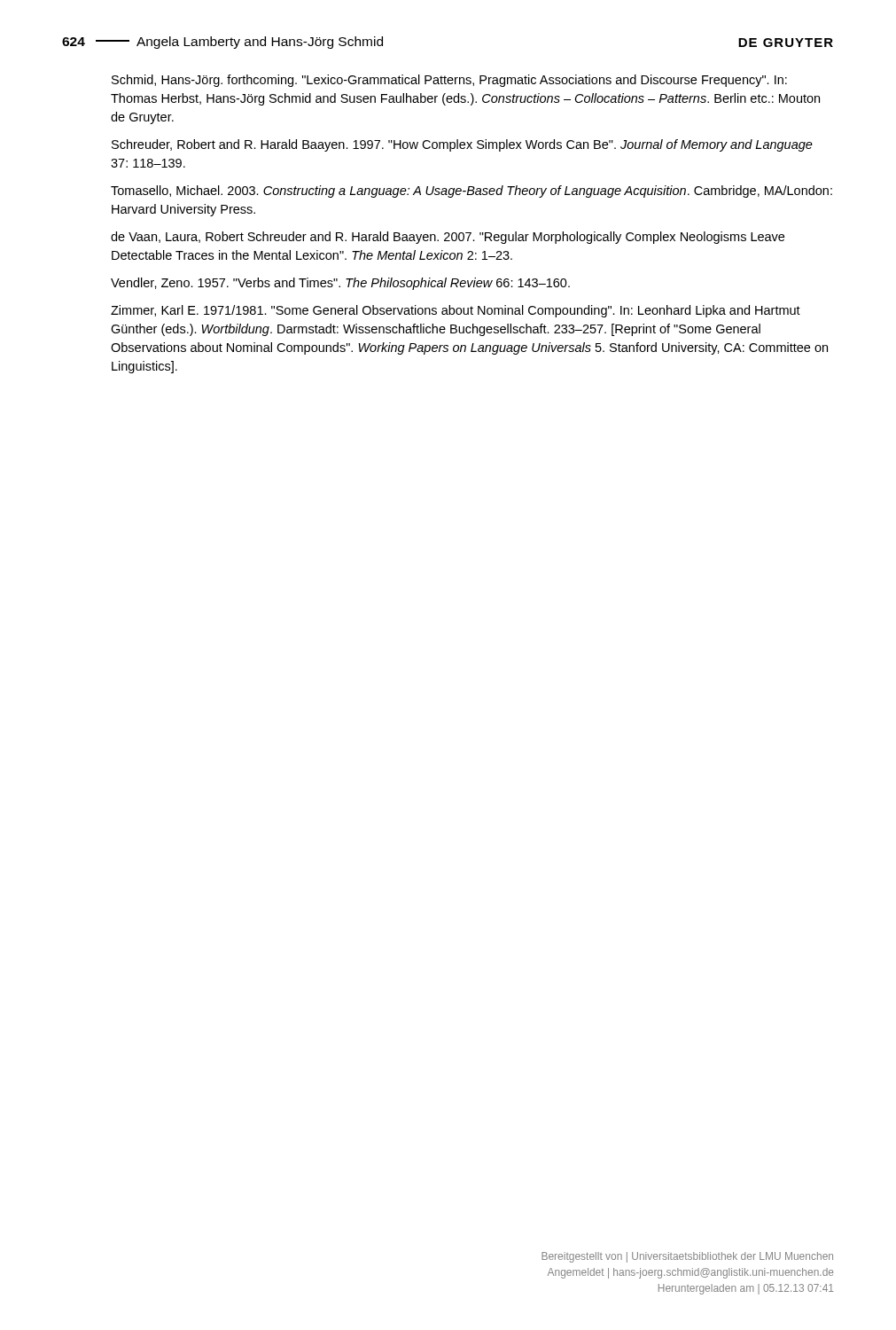
Task: Point to the block starting "de Vaan, Laura, Robert Schreuder and R. Harald"
Action: coord(448,247)
